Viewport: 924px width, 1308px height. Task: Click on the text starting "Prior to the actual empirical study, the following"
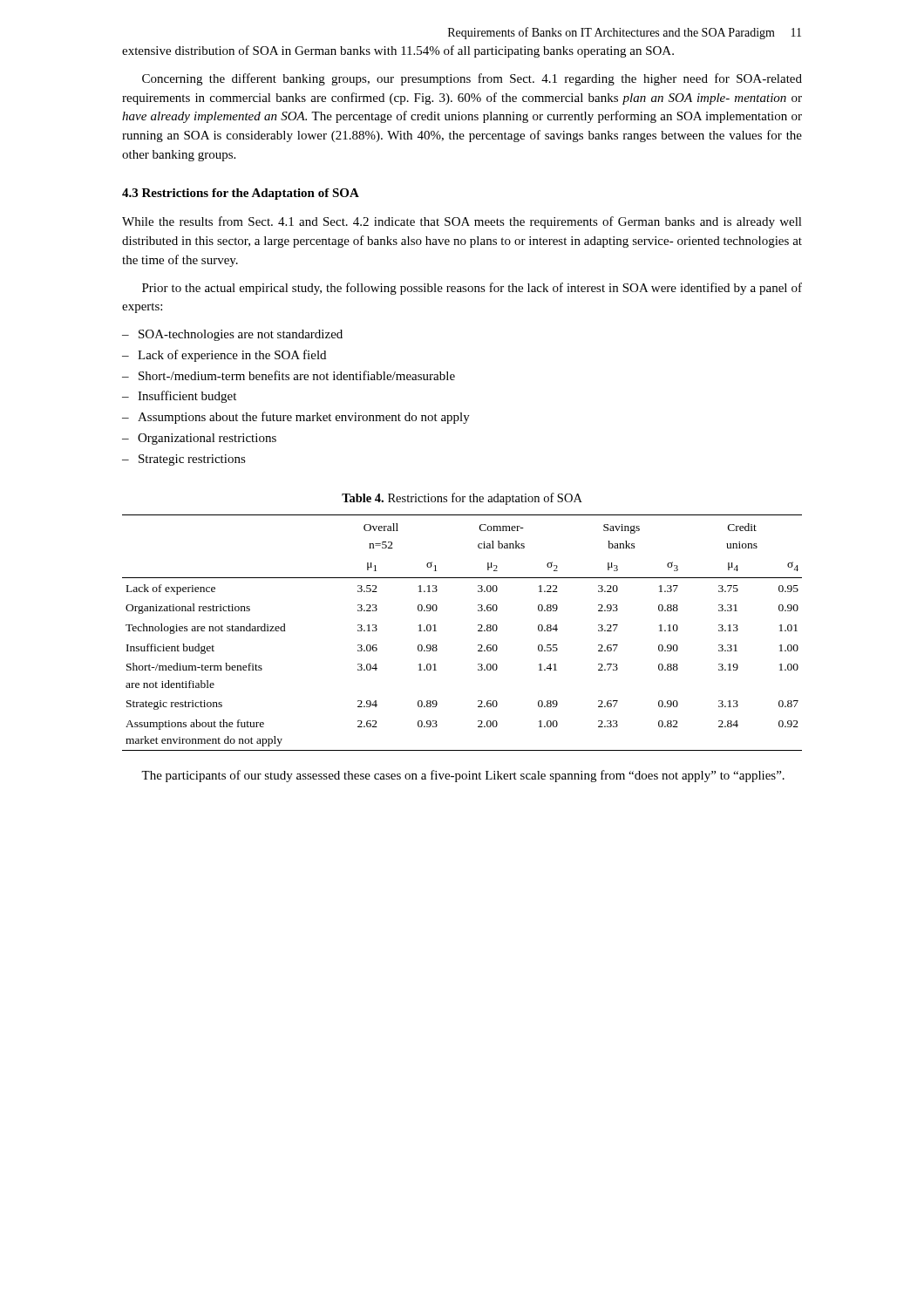pos(462,298)
